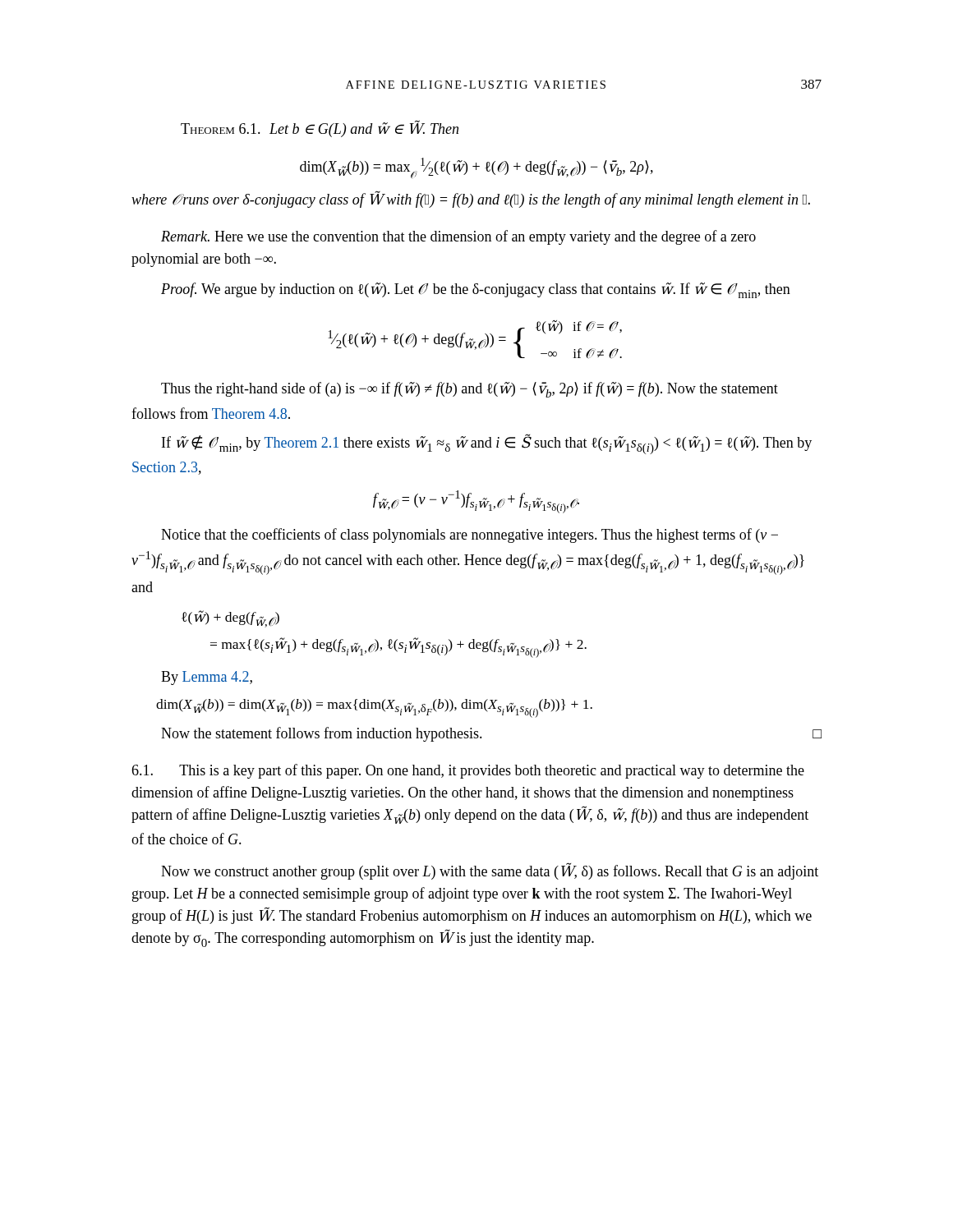This screenshot has height=1232, width=953.
Task: Find the text block that says "Now we construct another"
Action: pos(475,907)
